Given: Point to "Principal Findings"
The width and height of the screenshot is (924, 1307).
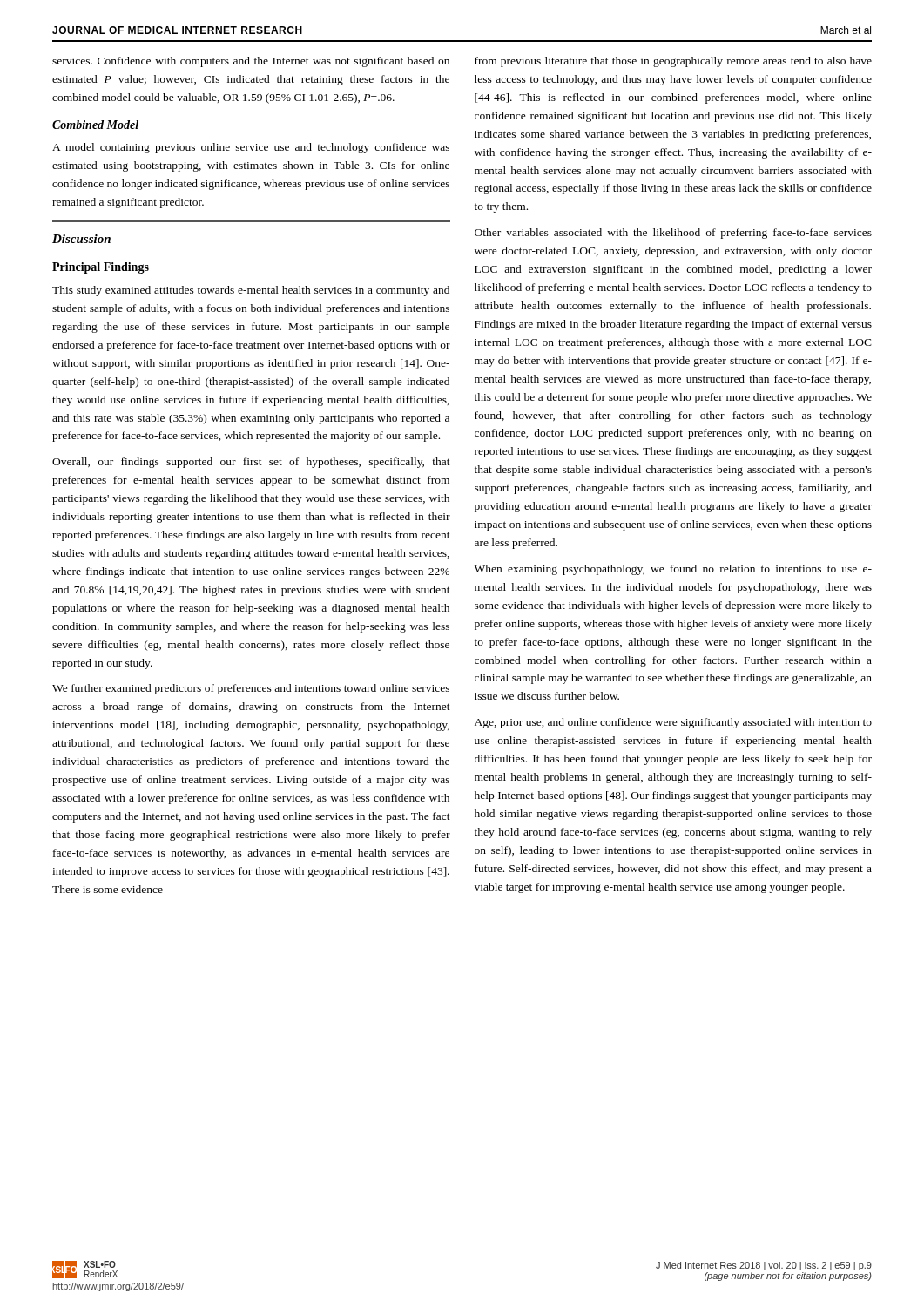Looking at the screenshot, I should pos(101,268).
